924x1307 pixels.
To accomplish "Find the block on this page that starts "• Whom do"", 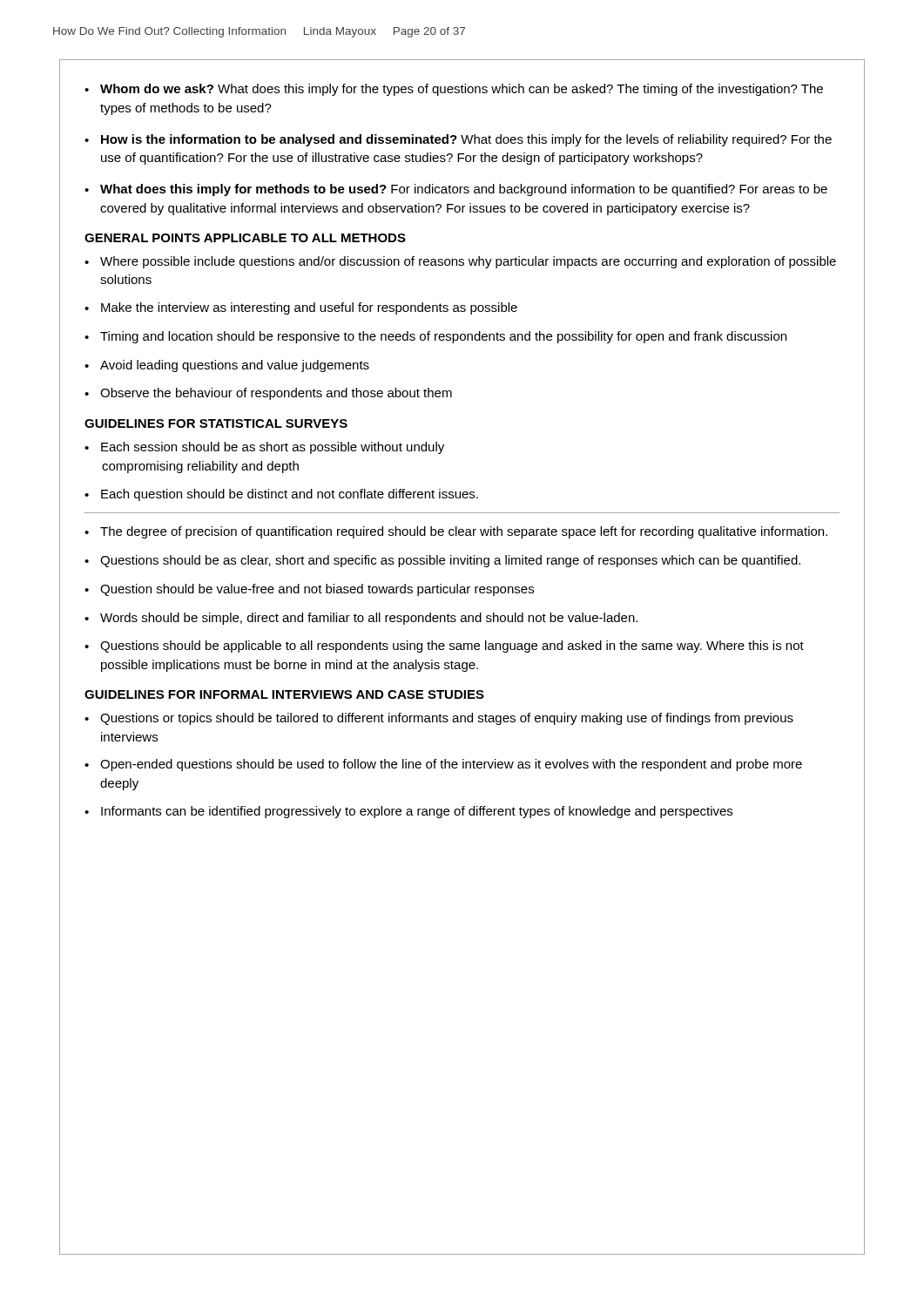I will pyautogui.click(x=462, y=98).
